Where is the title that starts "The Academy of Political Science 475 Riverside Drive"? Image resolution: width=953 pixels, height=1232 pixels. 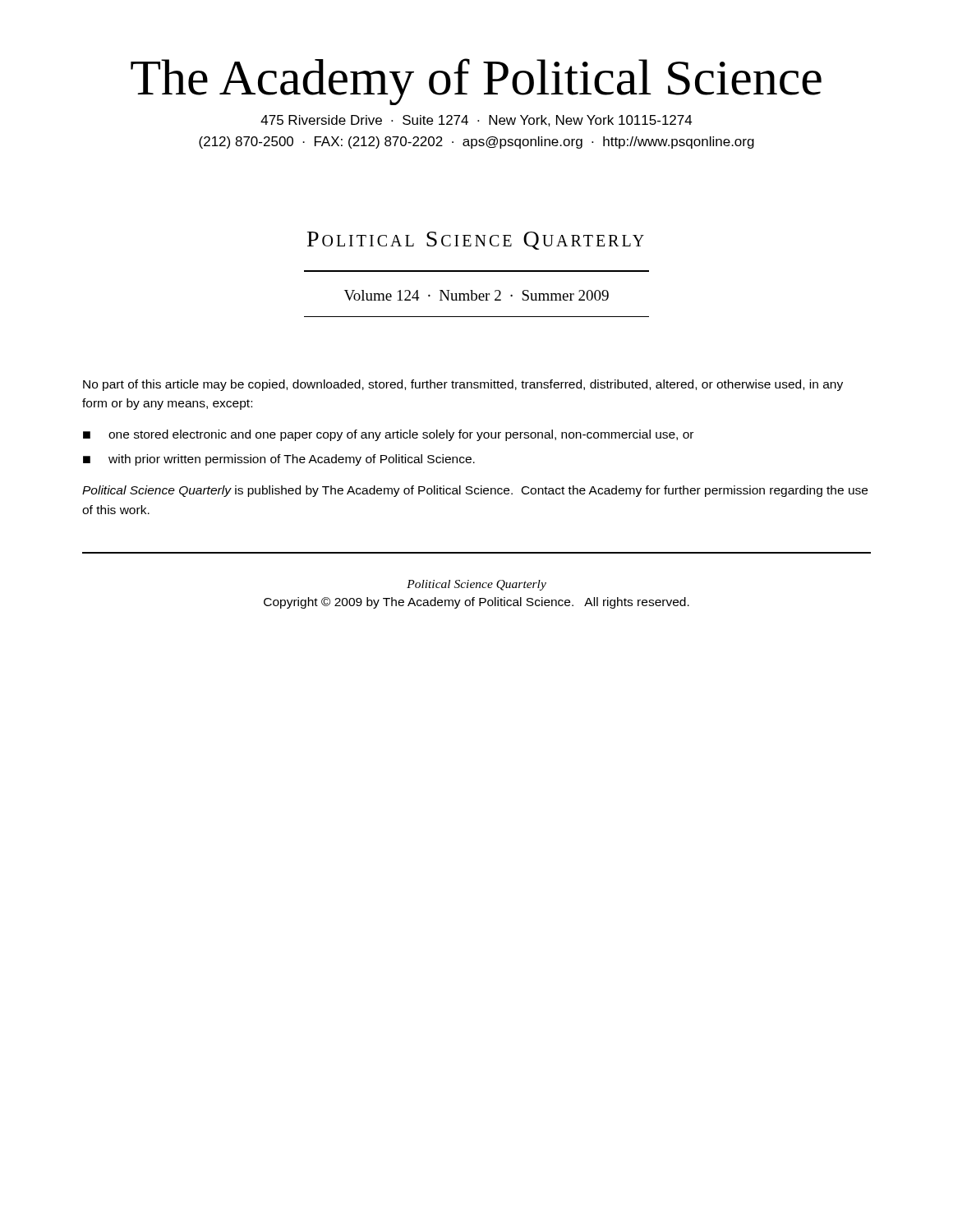coord(476,101)
